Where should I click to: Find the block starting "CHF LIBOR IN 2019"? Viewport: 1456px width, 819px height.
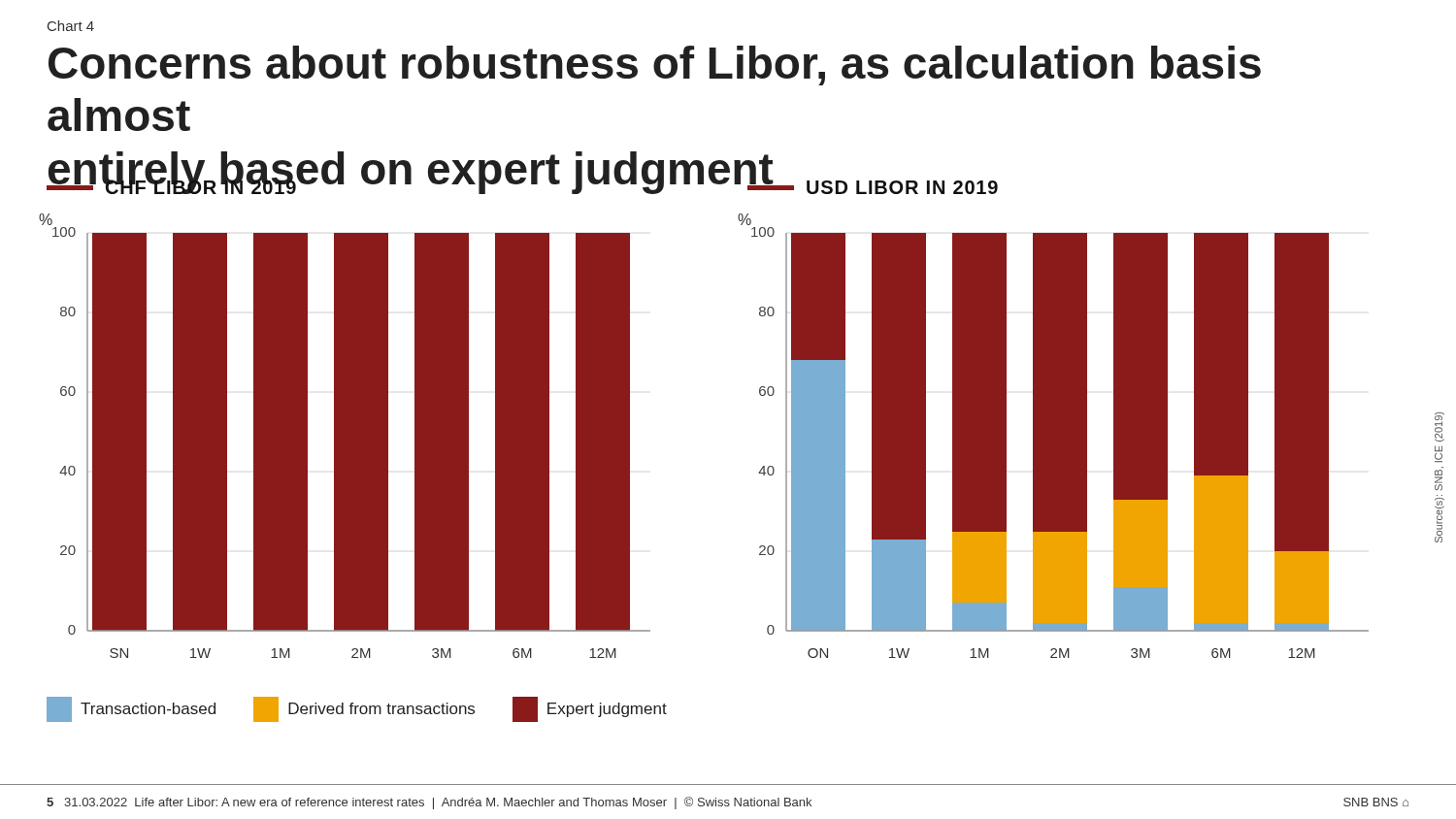tap(172, 188)
